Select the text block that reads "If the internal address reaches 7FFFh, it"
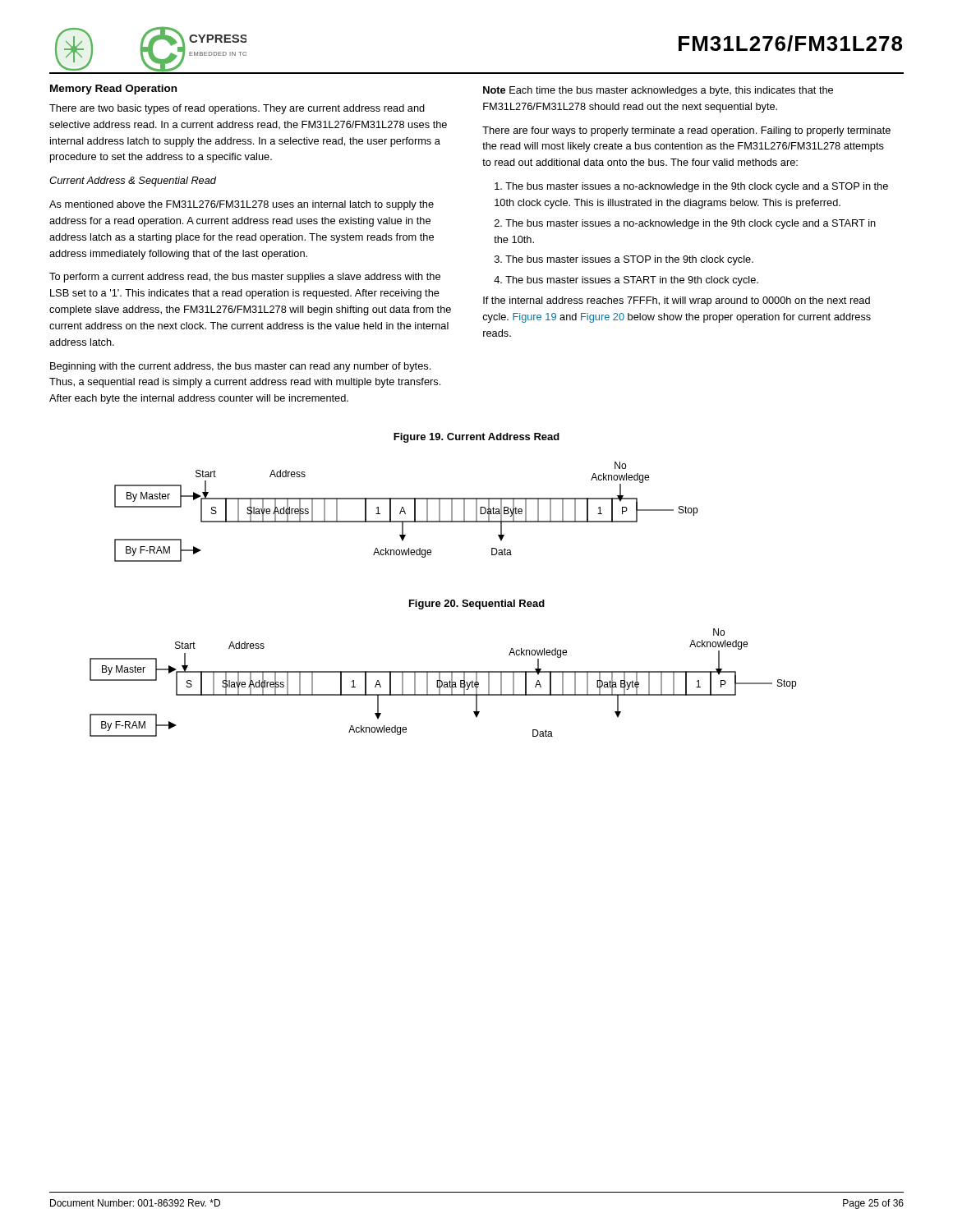Screen dimensions: 1232x953 [677, 317]
